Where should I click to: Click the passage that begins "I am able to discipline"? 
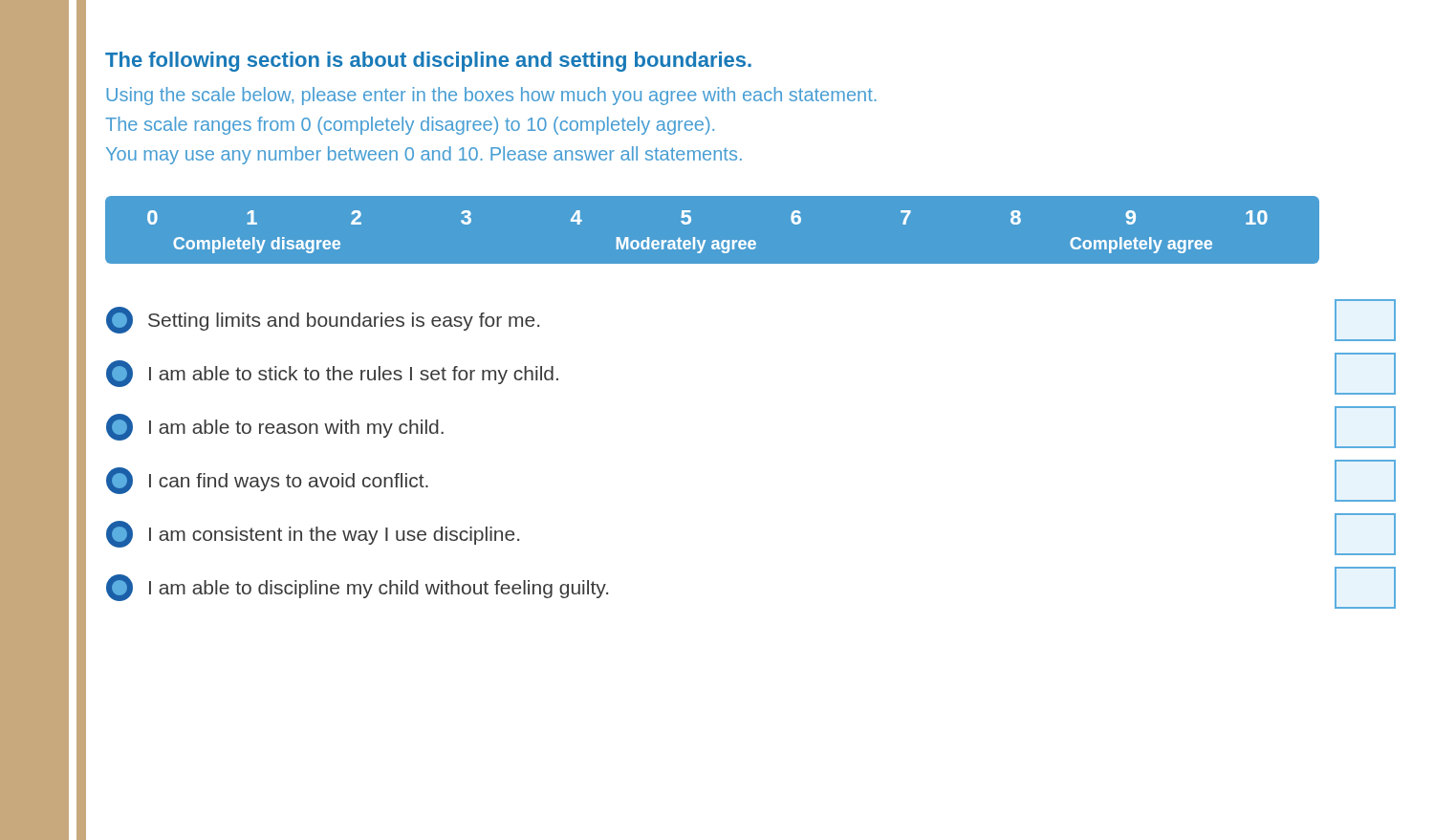pyautogui.click(x=119, y=587)
